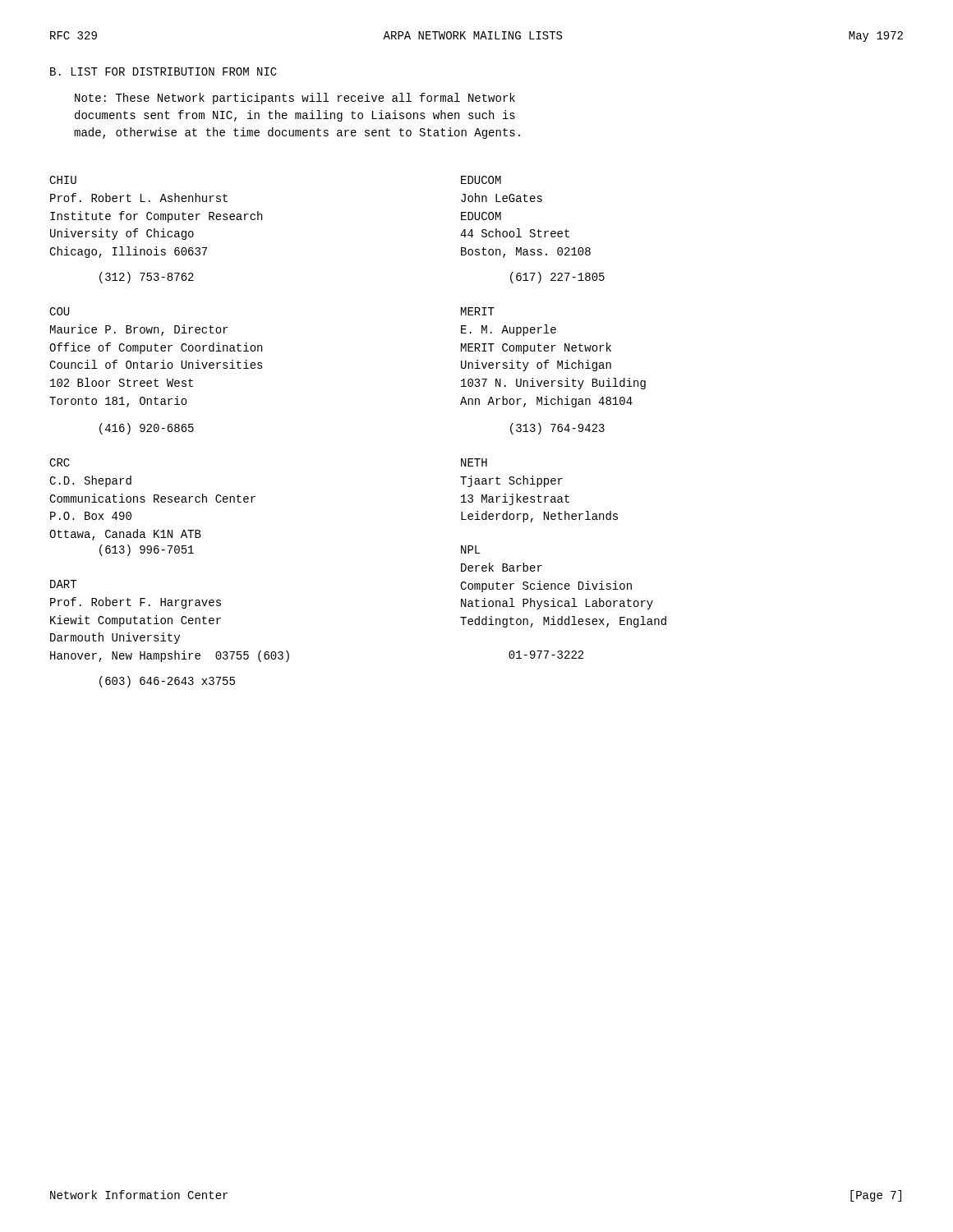This screenshot has height=1232, width=953.
Task: Point to "(313) 764-9423"
Action: 533,429
